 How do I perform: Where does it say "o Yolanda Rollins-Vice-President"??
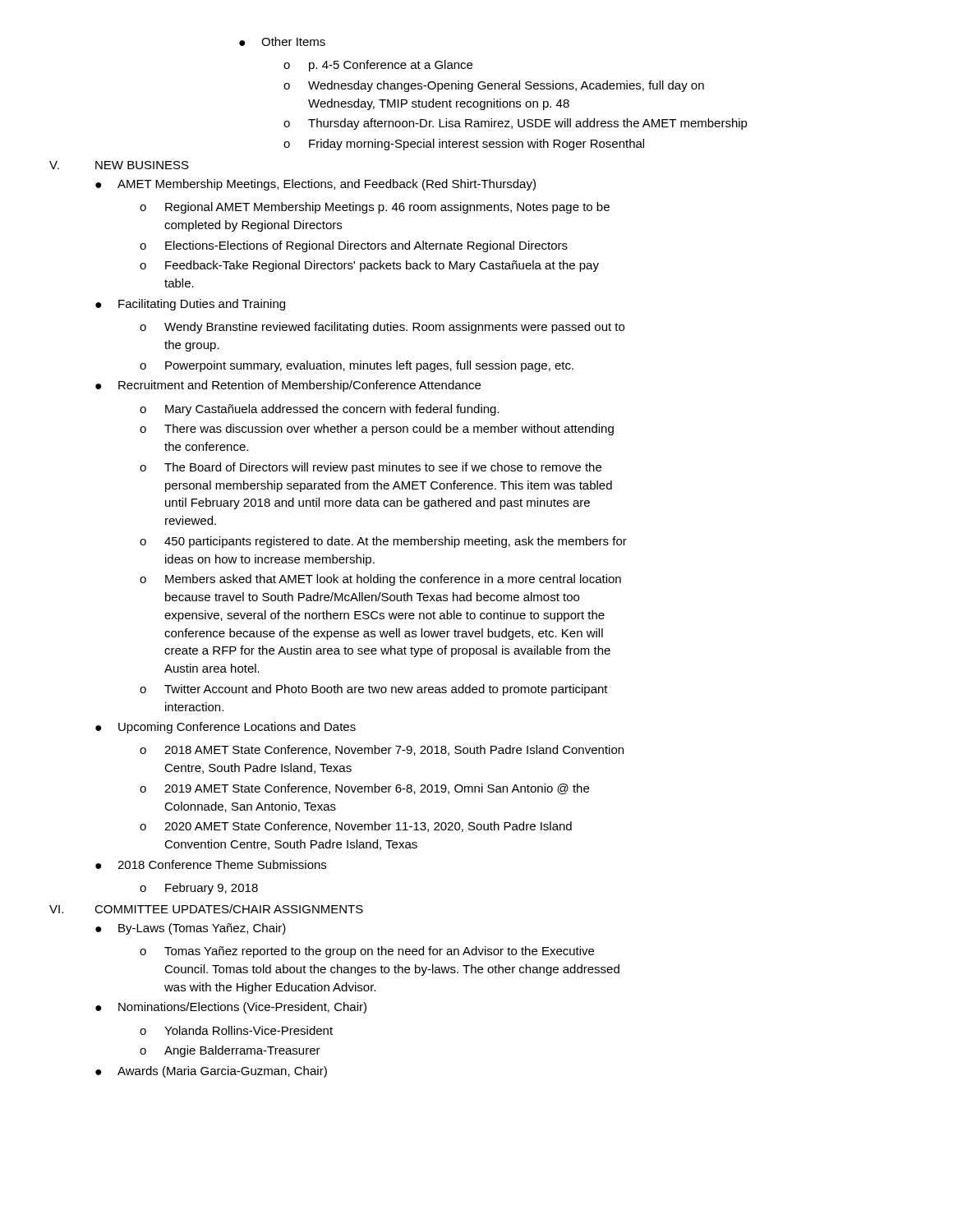(236, 1030)
